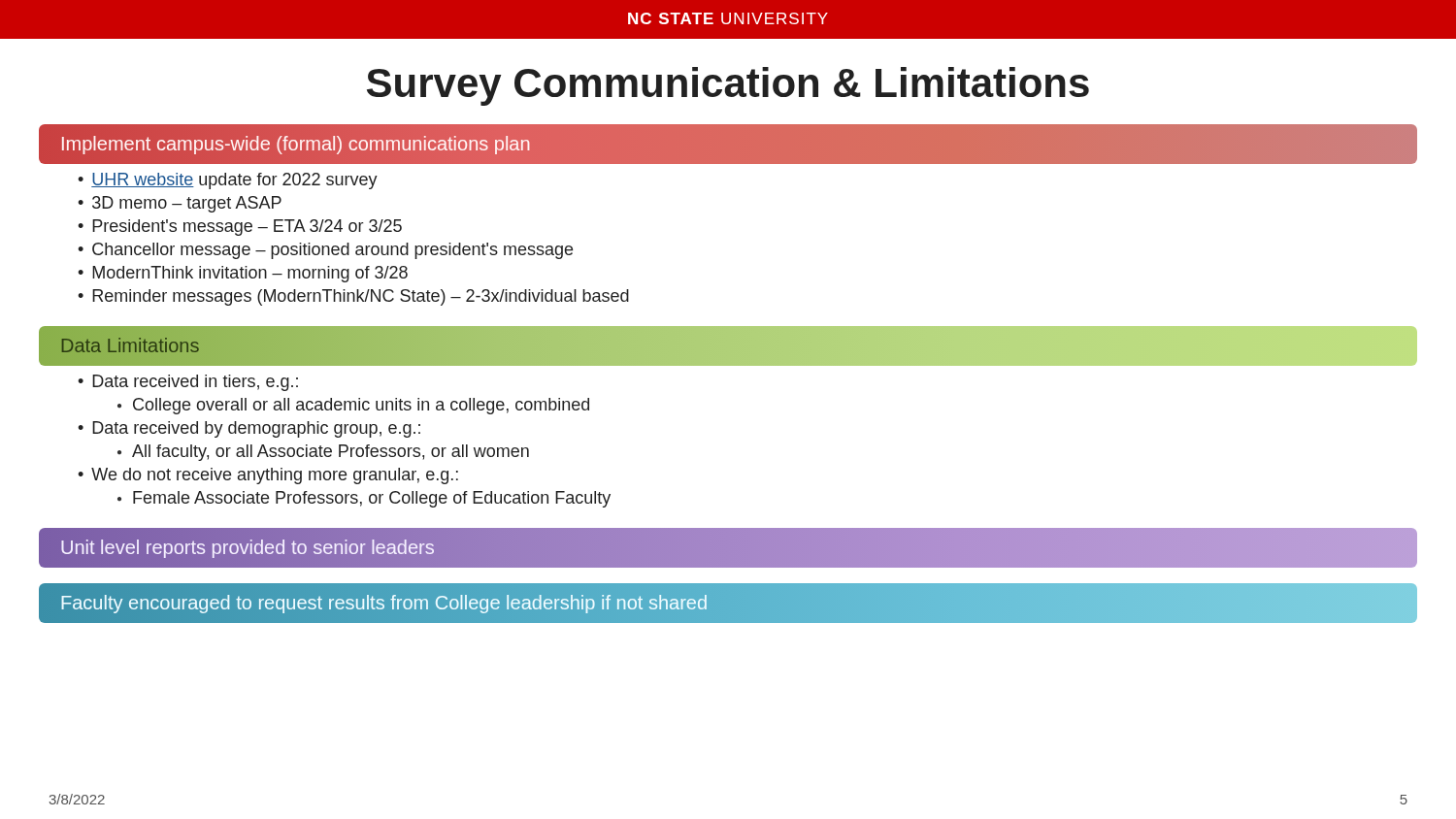Find the block on this page that starts "College overall or all academic units in"
The height and width of the screenshot is (819, 1456).
pos(361,405)
